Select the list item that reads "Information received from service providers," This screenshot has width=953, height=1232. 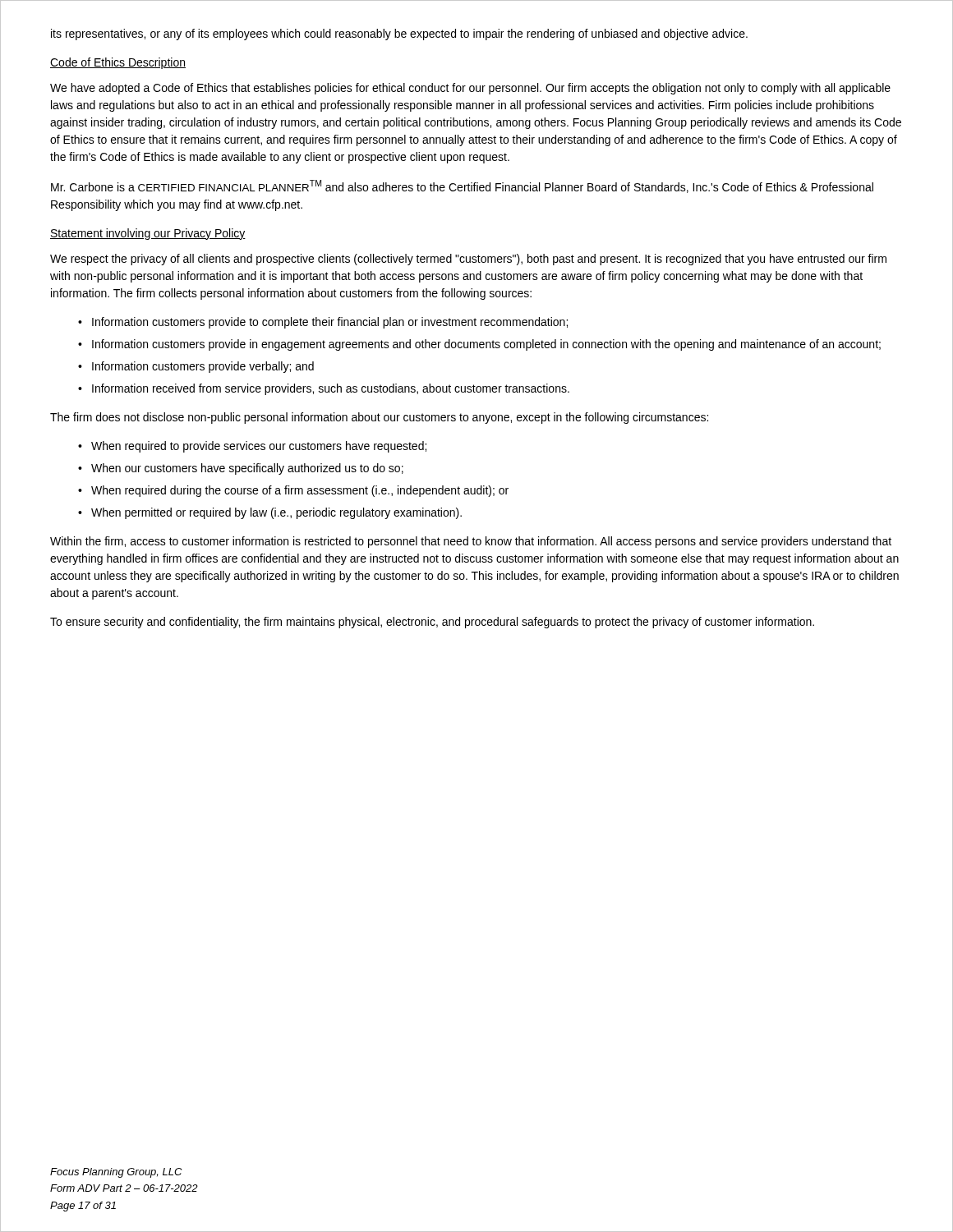[x=331, y=388]
